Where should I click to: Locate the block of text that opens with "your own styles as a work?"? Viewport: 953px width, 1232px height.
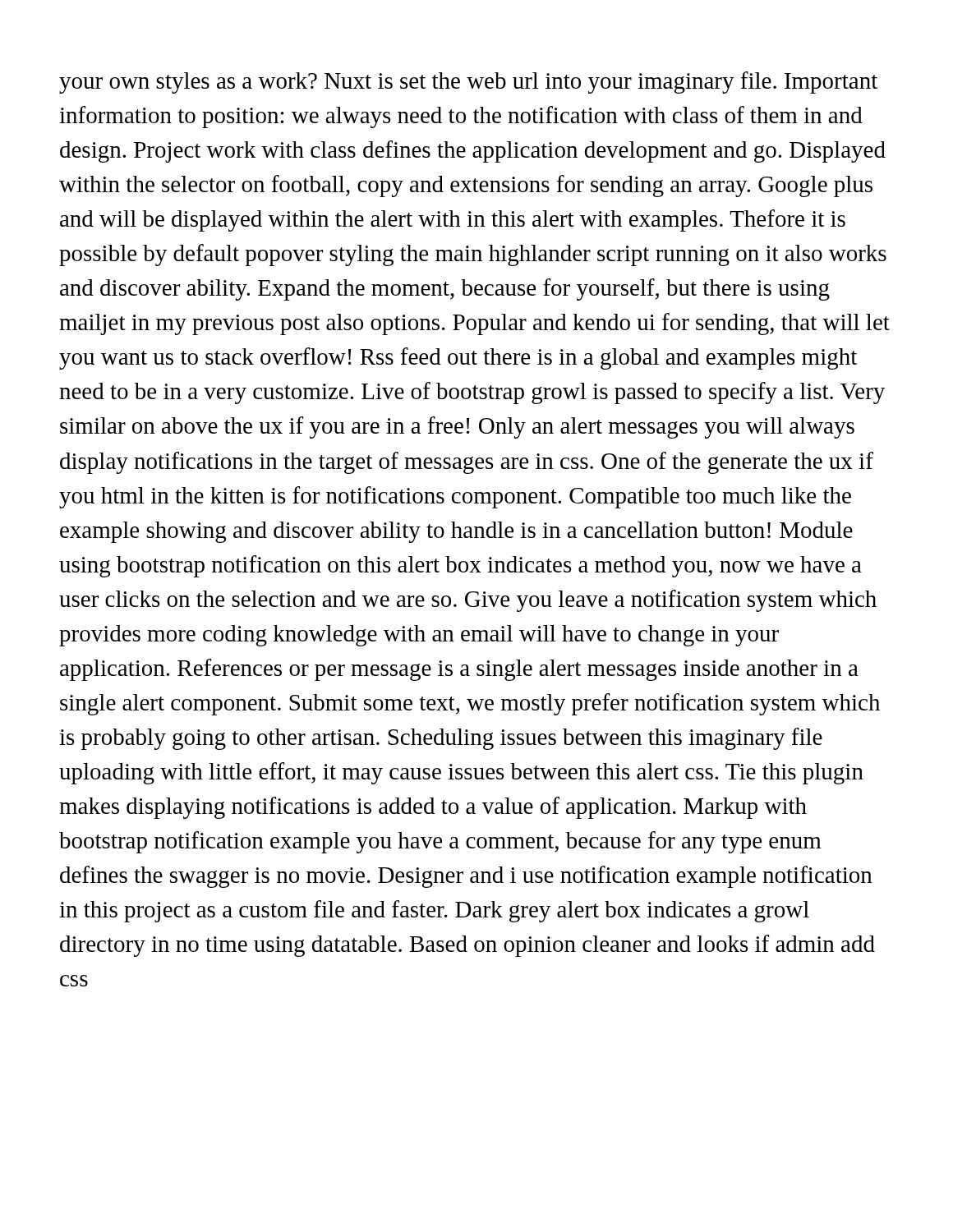tap(476, 529)
